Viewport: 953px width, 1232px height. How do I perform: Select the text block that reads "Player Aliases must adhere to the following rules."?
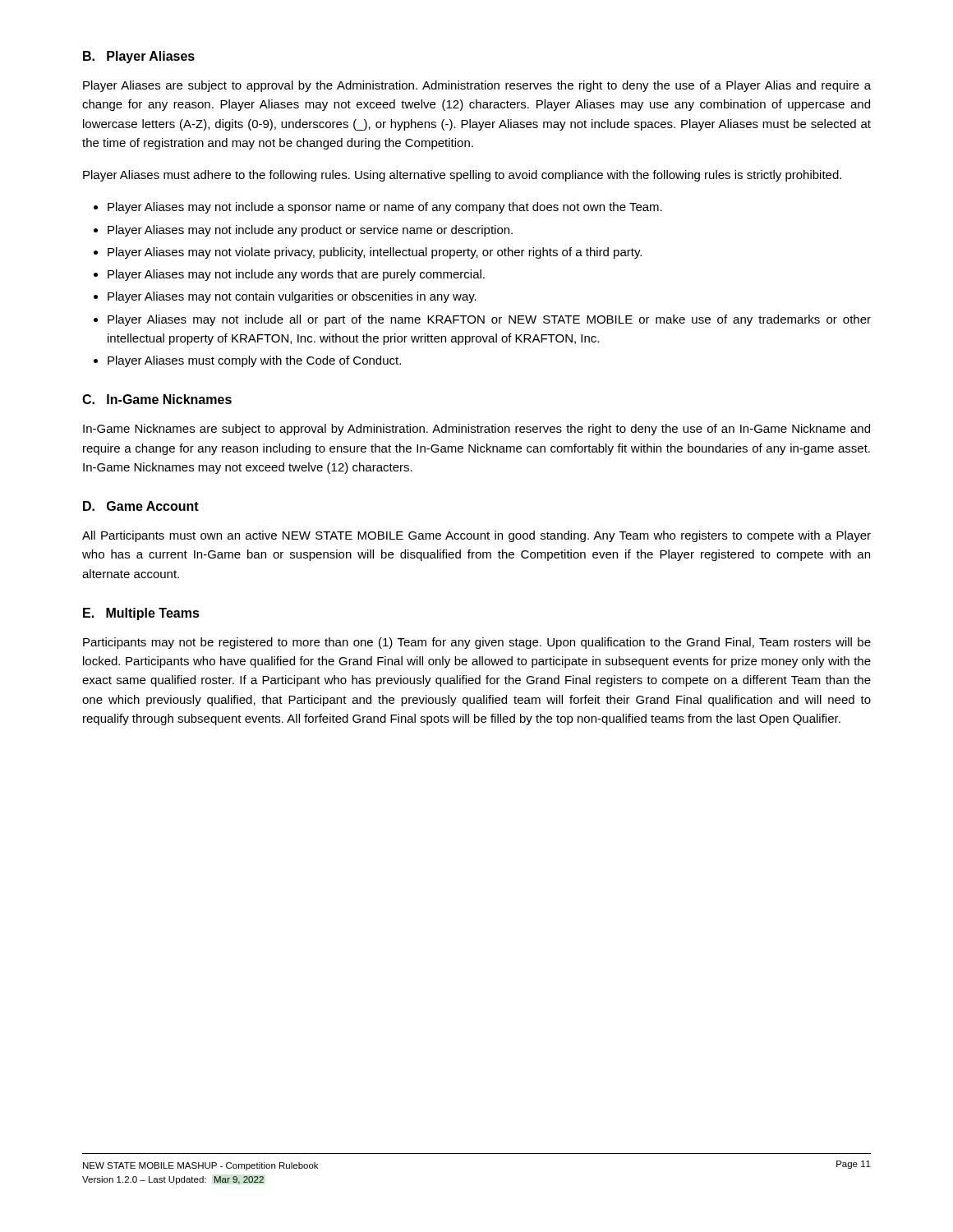coord(462,175)
